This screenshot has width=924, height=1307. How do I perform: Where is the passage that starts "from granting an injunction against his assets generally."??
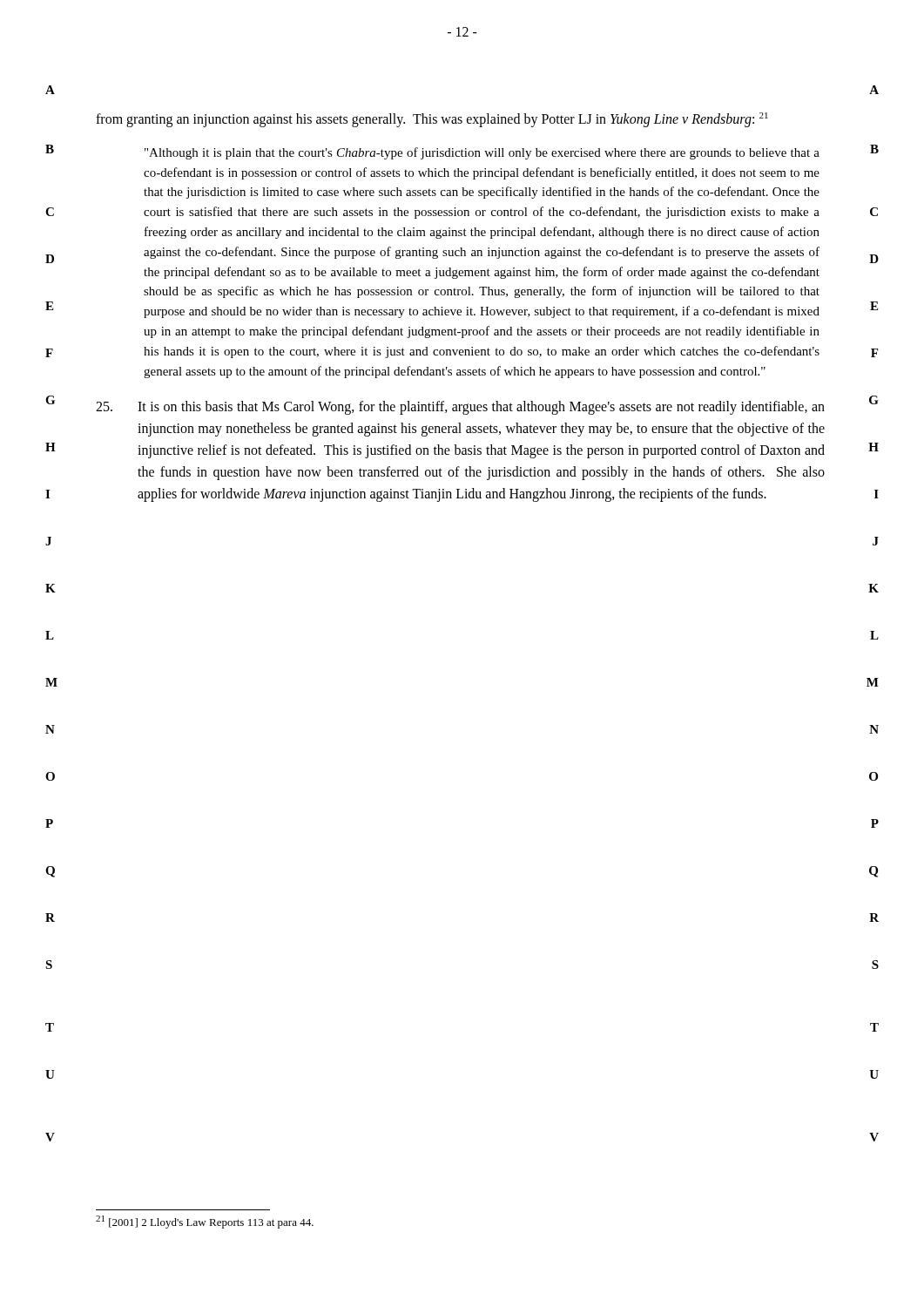[432, 118]
